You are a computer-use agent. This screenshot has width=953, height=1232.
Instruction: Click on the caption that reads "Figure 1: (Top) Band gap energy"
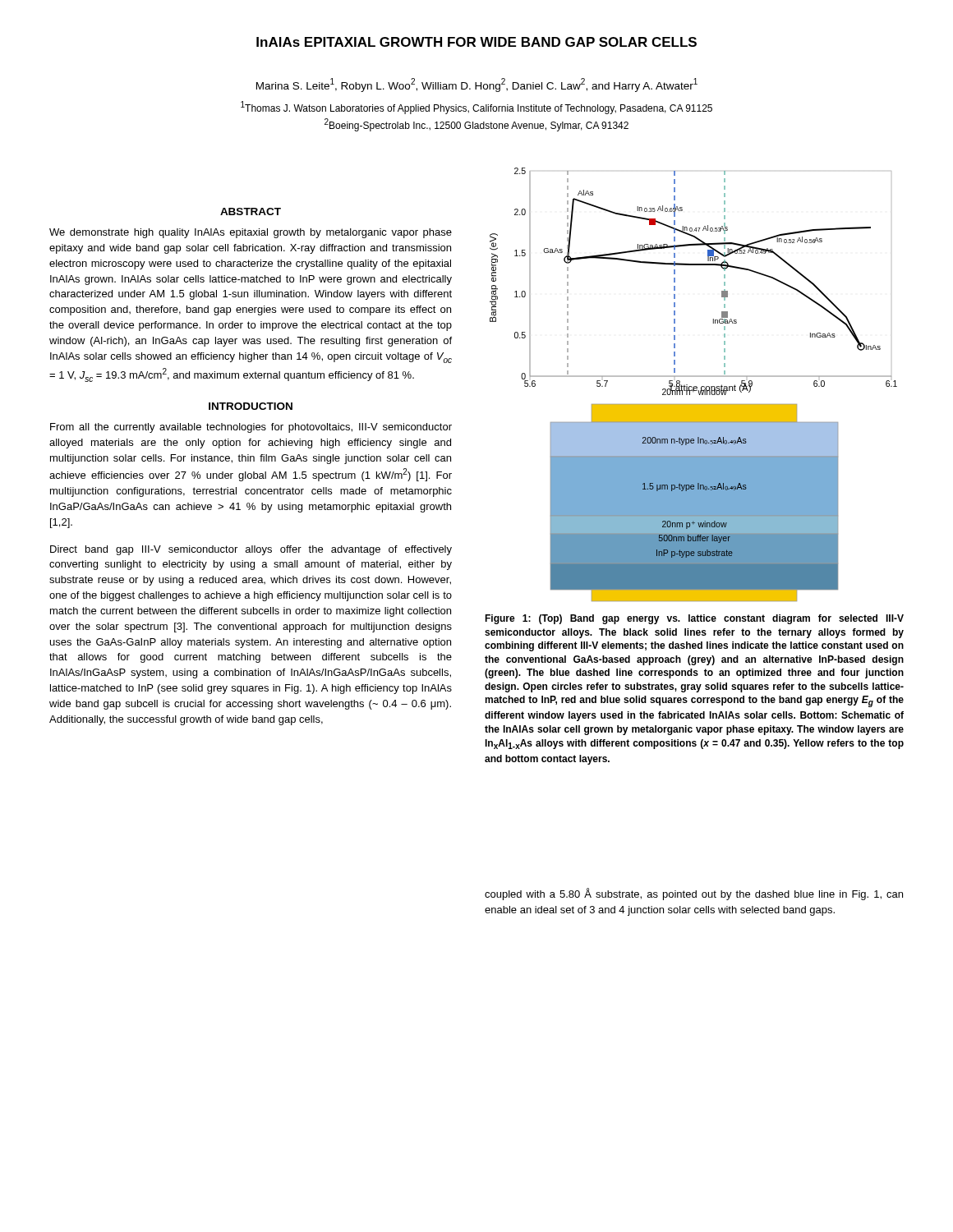(x=694, y=689)
